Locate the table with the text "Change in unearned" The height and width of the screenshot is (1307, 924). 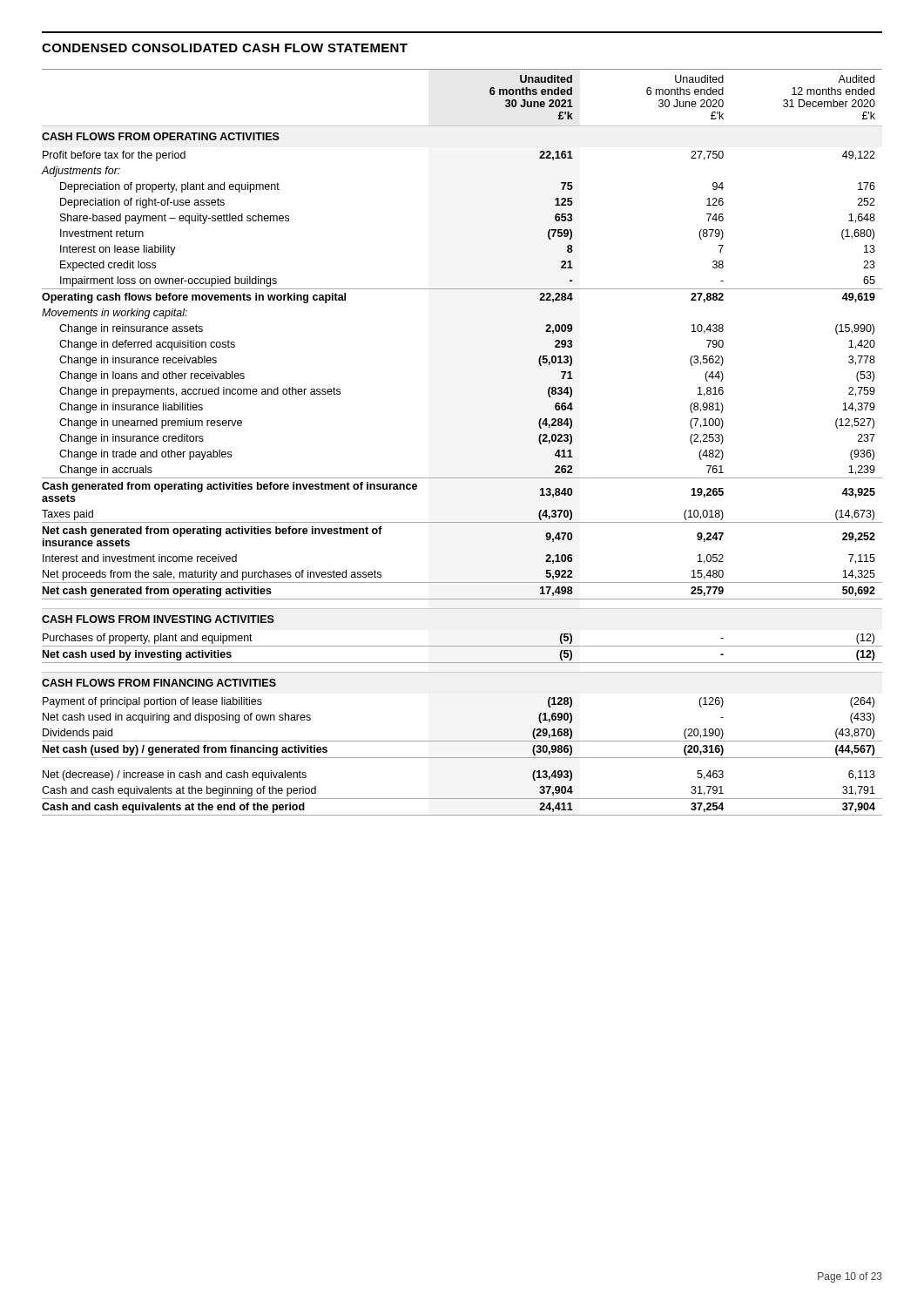click(462, 442)
